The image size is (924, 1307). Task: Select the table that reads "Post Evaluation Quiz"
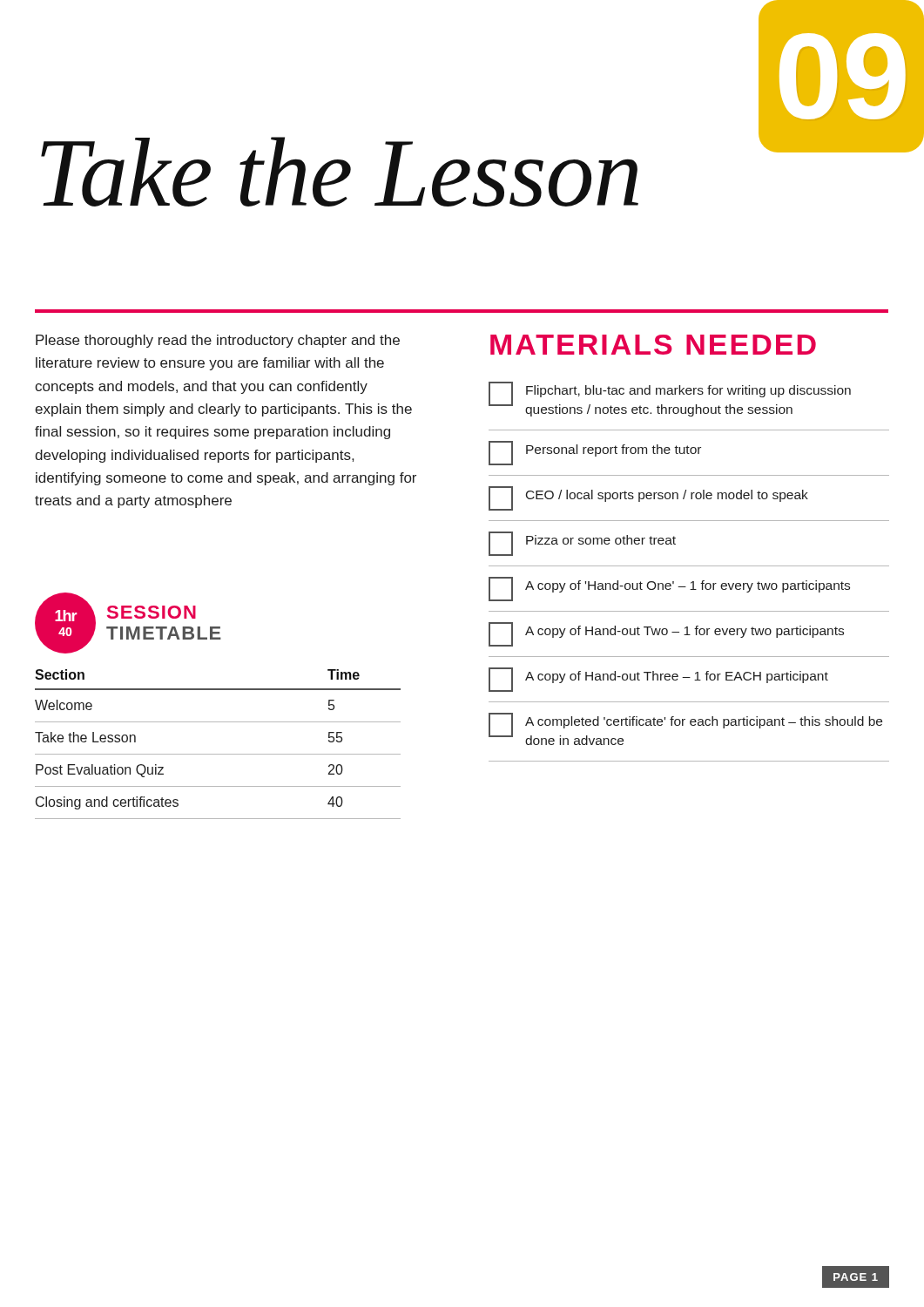(x=226, y=741)
